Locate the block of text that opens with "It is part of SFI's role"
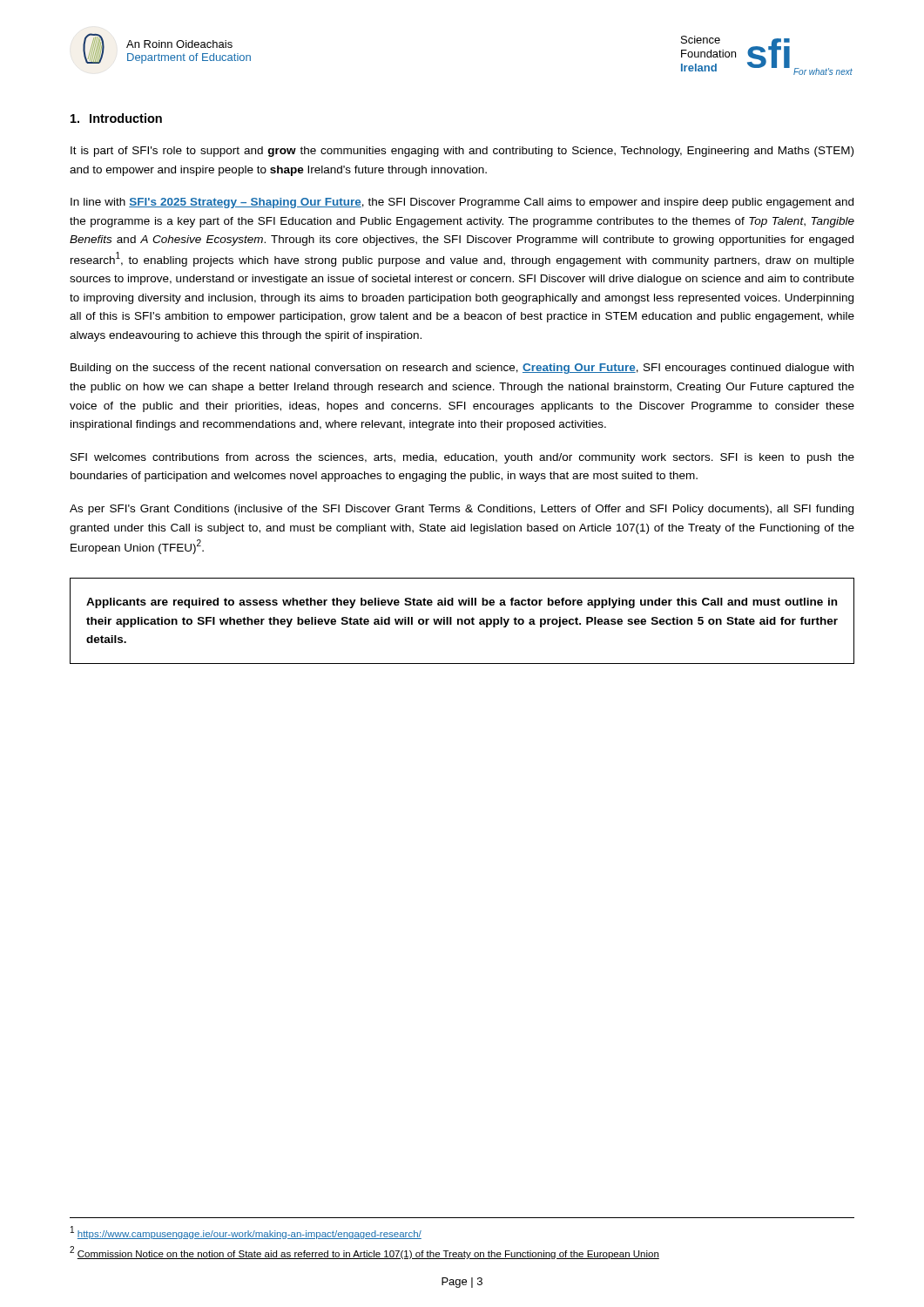924x1307 pixels. [462, 160]
